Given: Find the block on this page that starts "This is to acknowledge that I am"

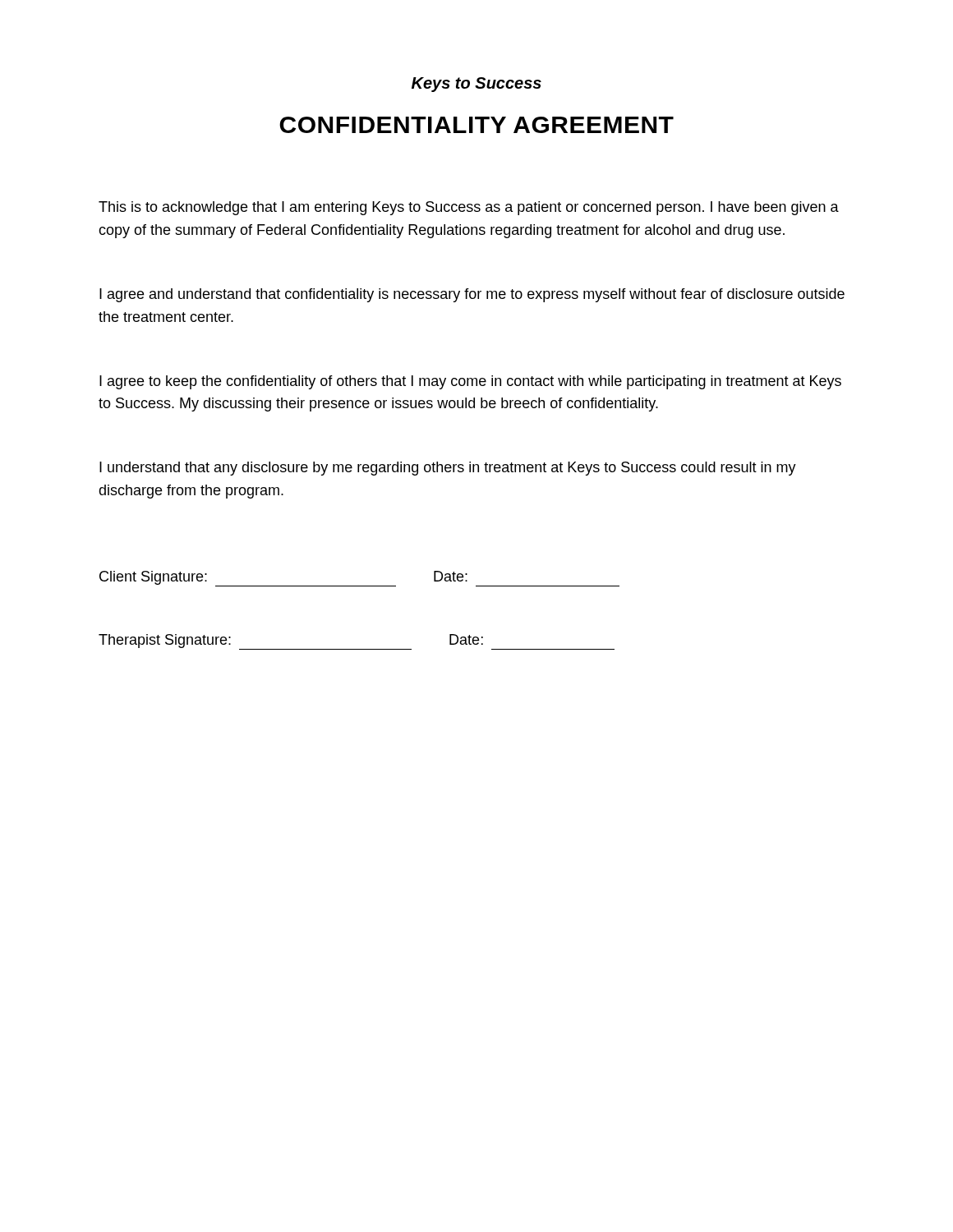Looking at the screenshot, I should point(468,218).
